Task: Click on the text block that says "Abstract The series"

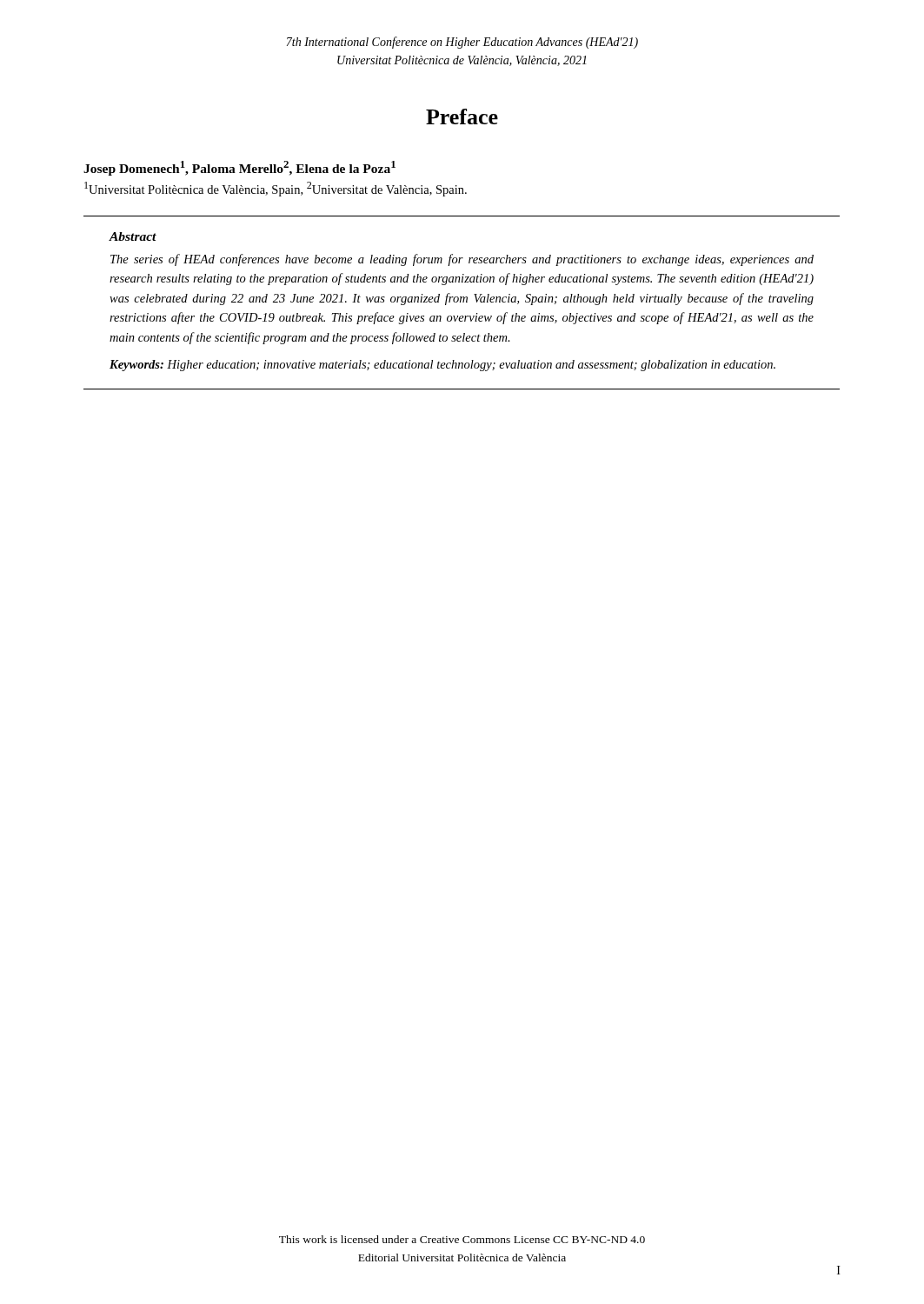Action: coord(462,302)
